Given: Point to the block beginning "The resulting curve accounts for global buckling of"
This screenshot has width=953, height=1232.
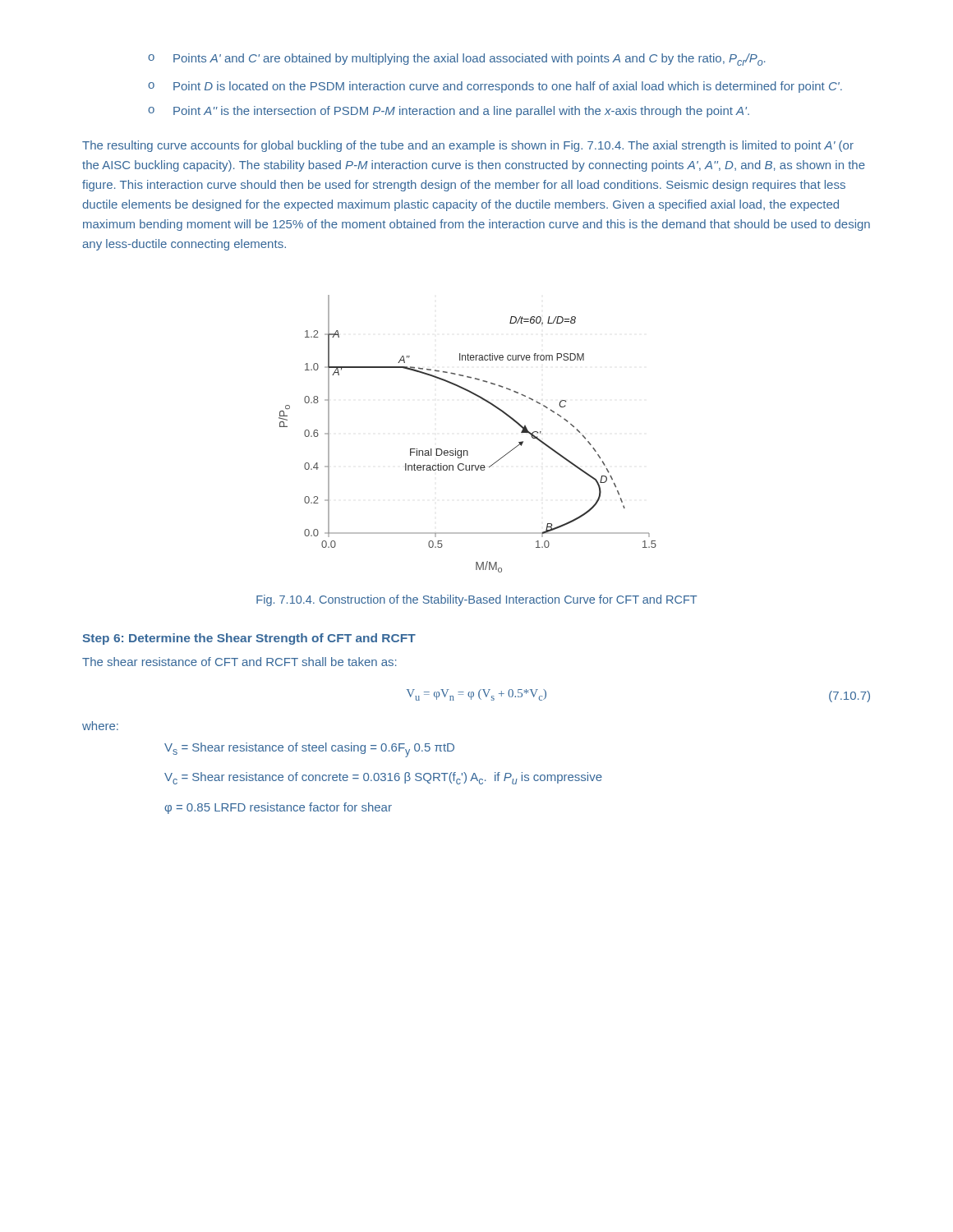Looking at the screenshot, I should pos(476,194).
